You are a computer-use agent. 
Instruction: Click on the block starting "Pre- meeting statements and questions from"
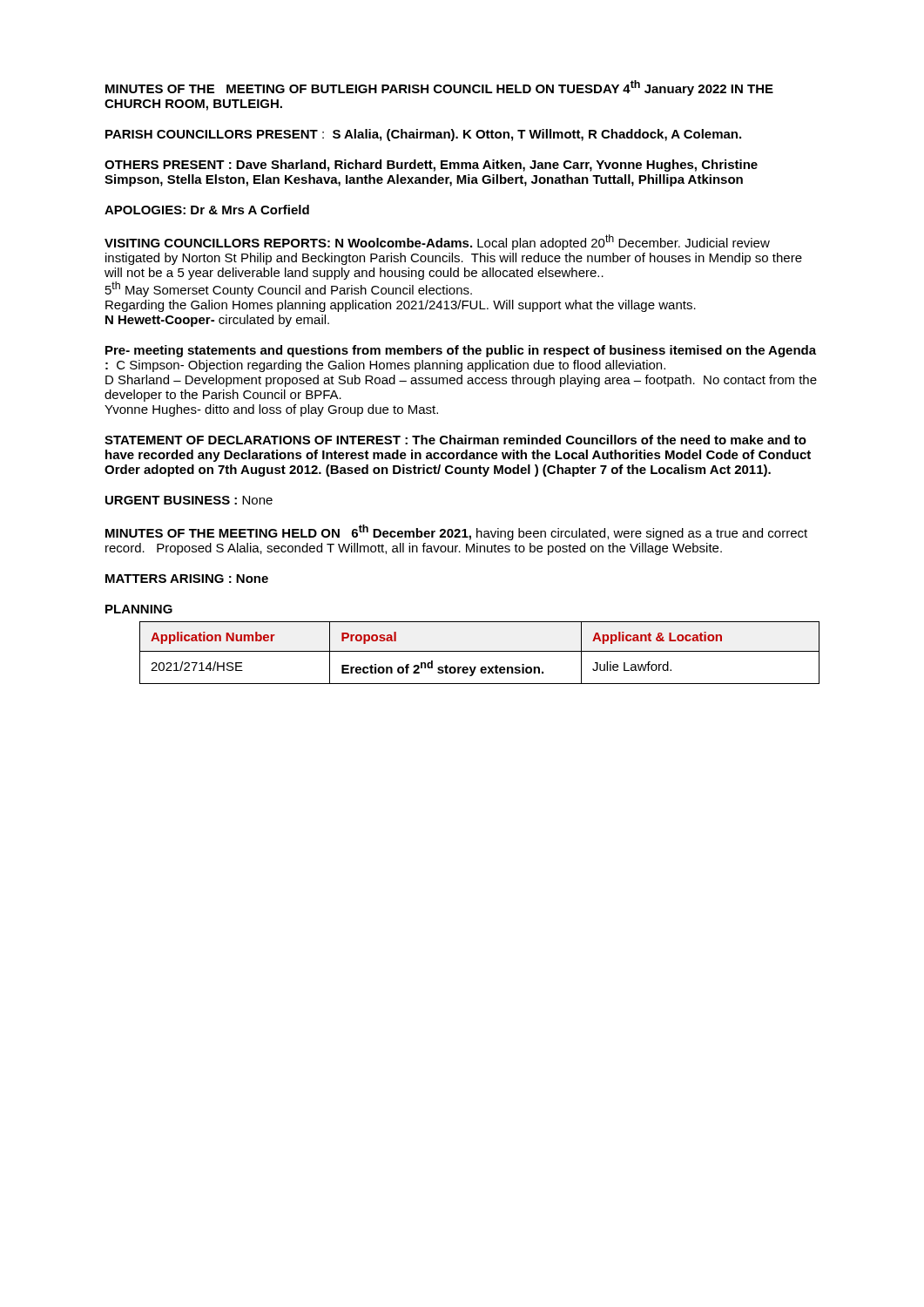[461, 379]
